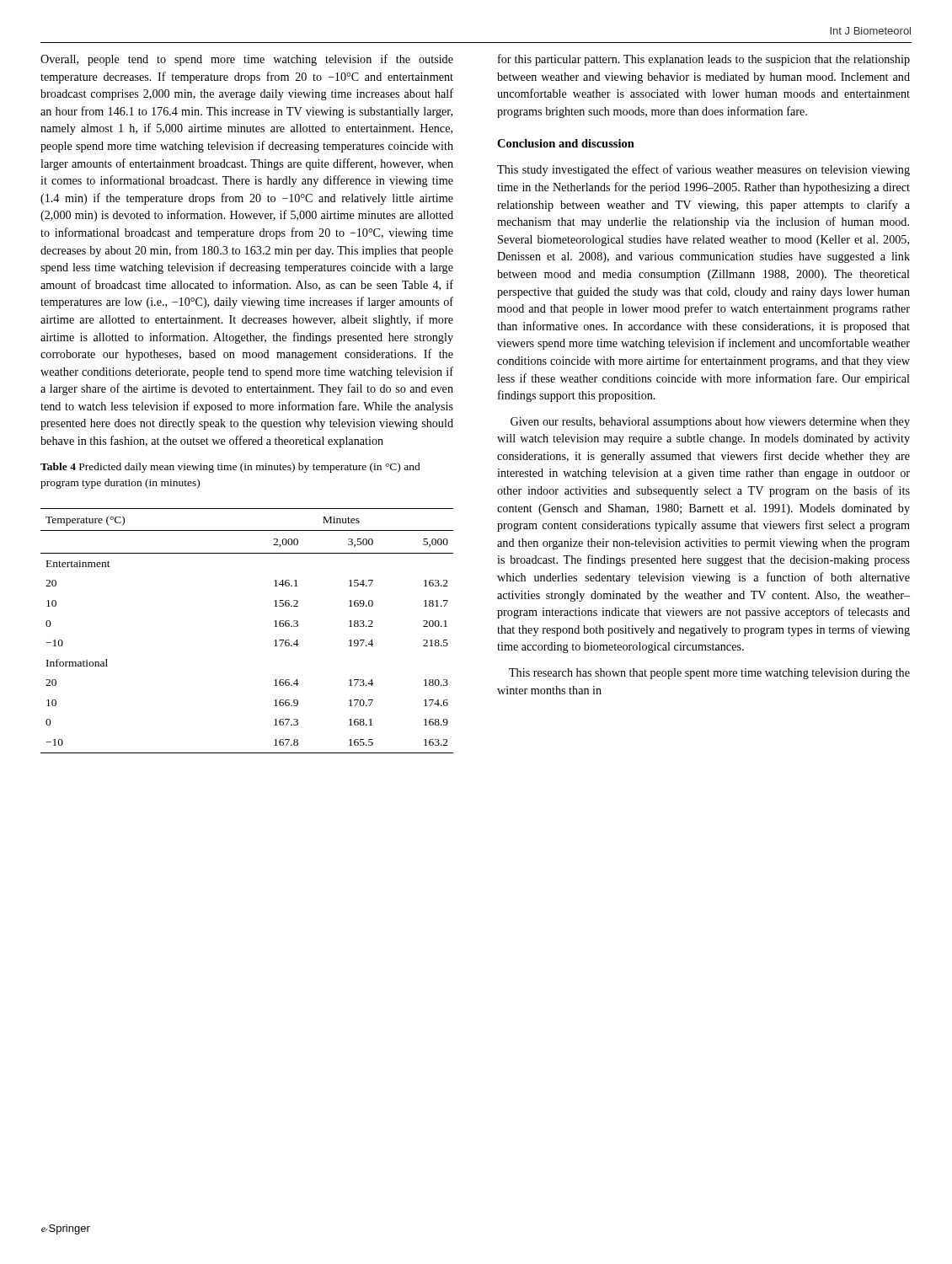952x1264 pixels.
Task: Find the section header containing "Conclusion and discussion"
Action: (566, 144)
